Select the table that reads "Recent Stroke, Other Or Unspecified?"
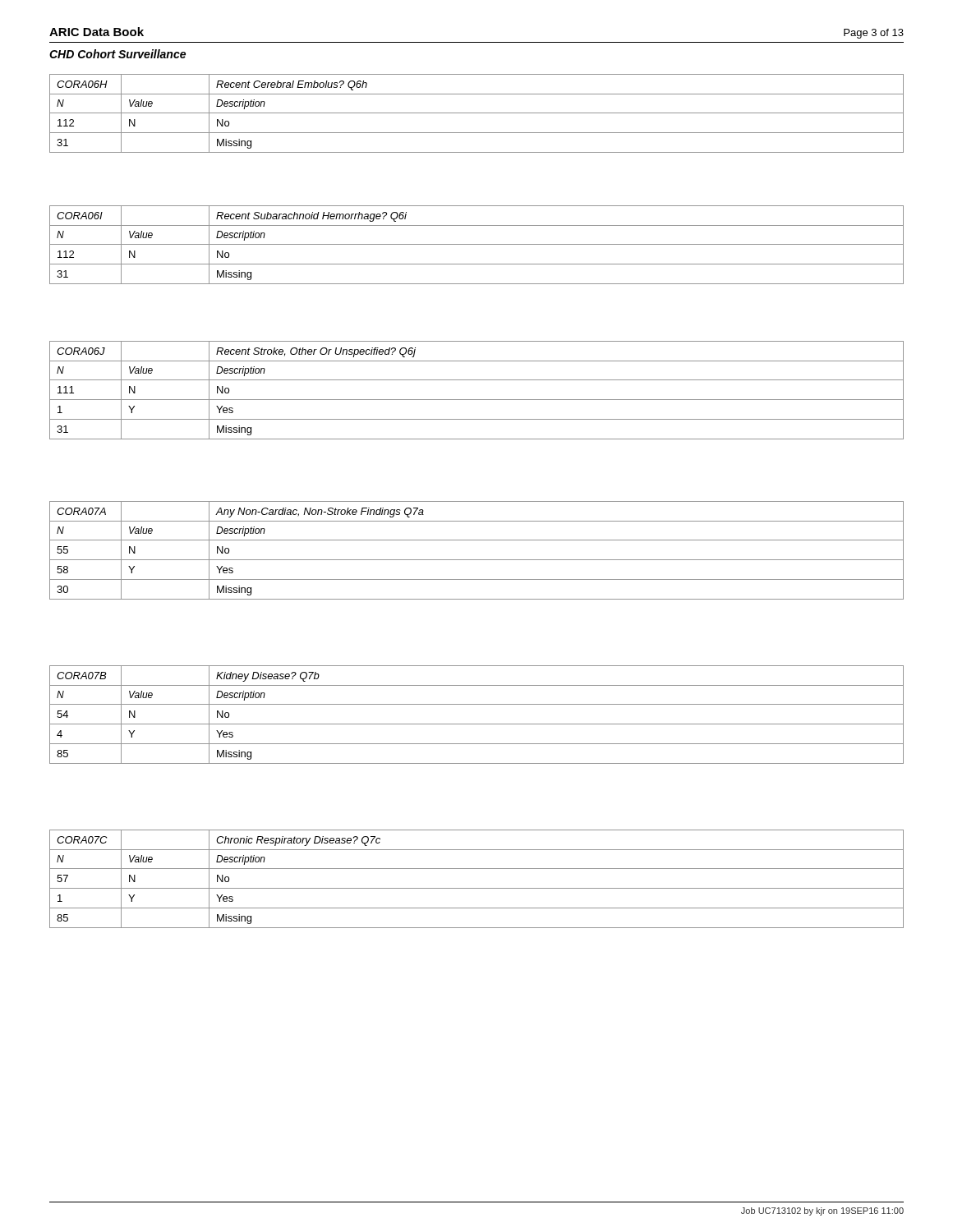 [x=476, y=390]
